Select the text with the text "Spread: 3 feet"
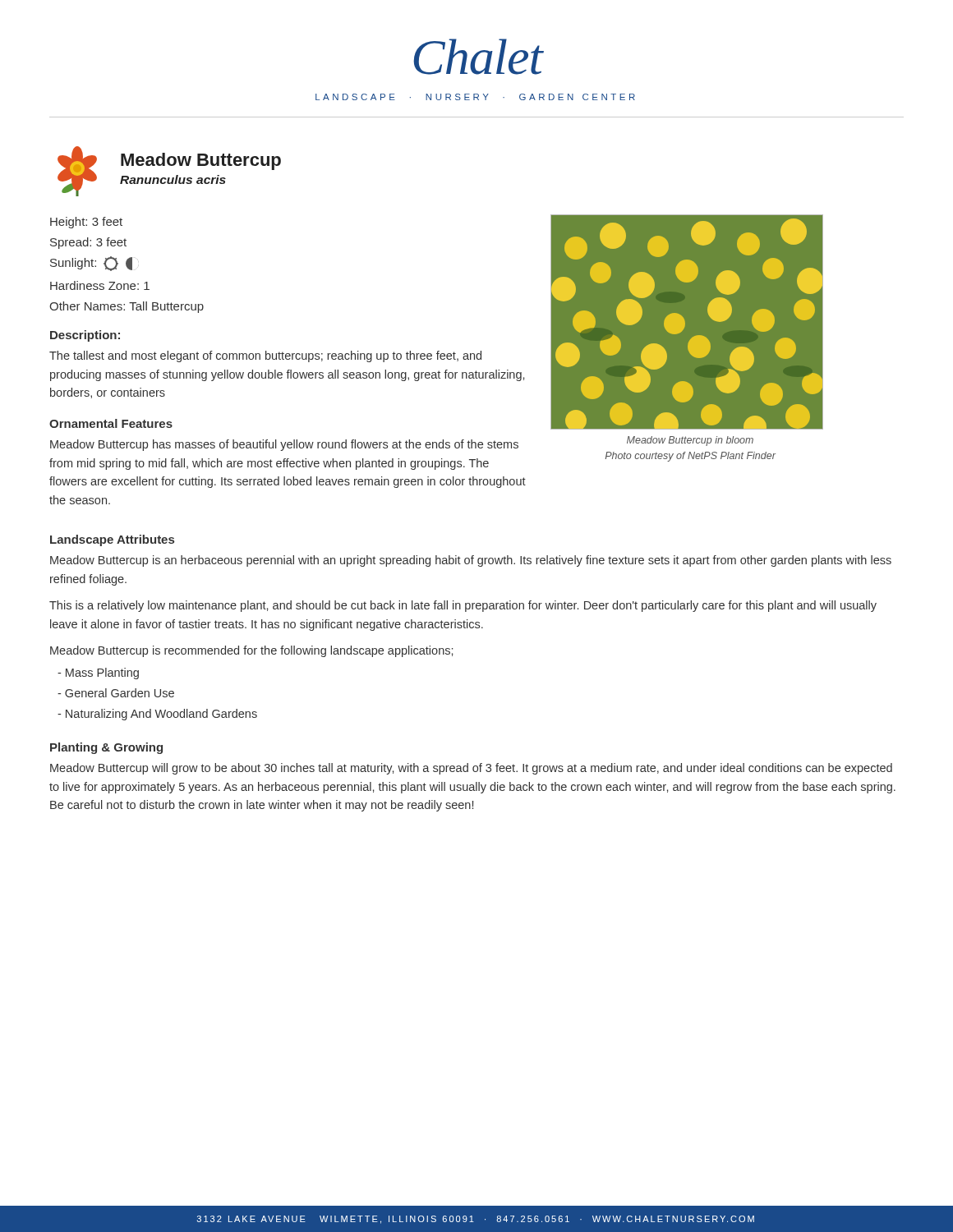The width and height of the screenshot is (953, 1232). (88, 242)
